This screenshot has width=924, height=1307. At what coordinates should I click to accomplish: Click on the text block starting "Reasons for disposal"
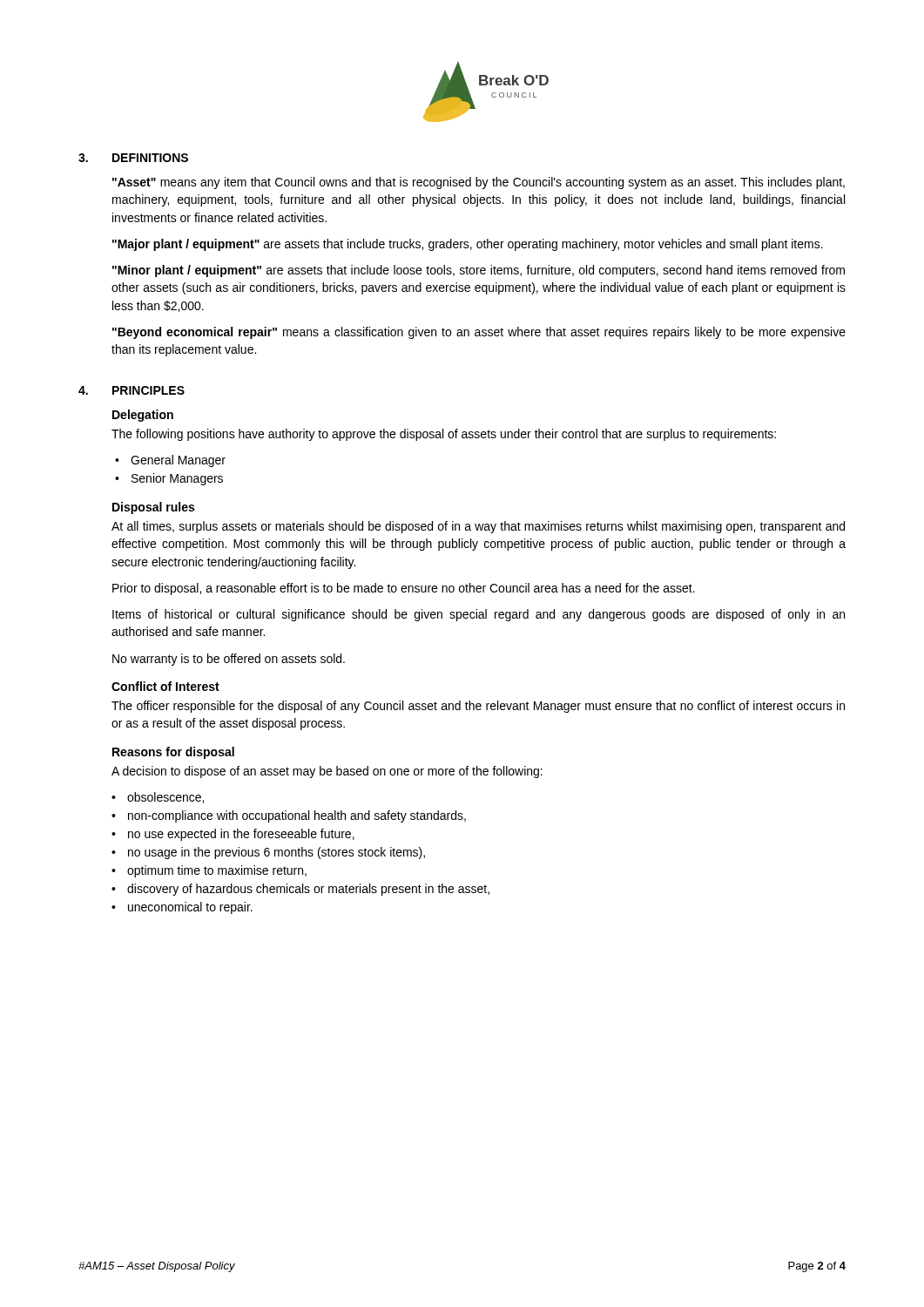point(173,752)
